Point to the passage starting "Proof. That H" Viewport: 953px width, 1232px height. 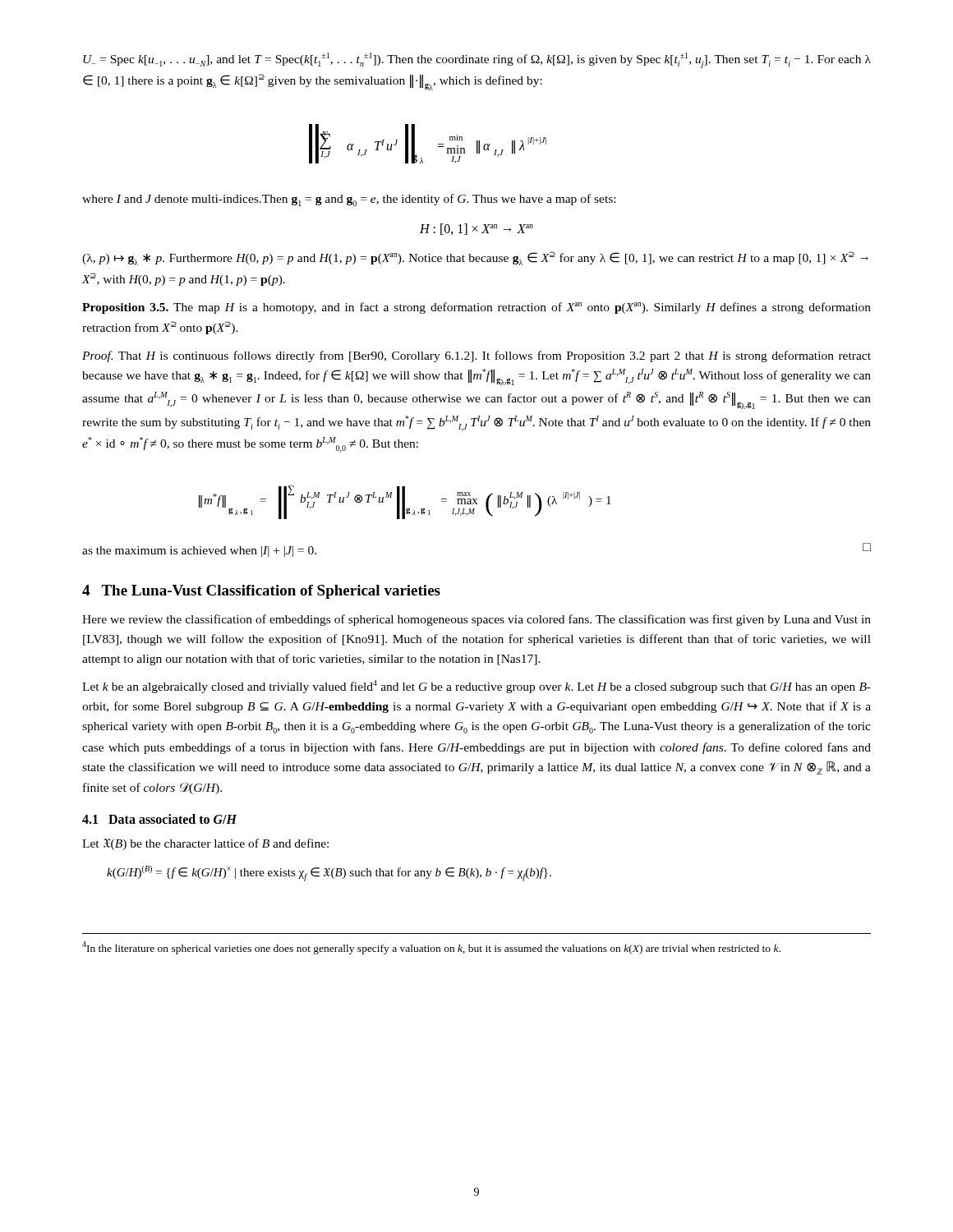[x=476, y=400]
